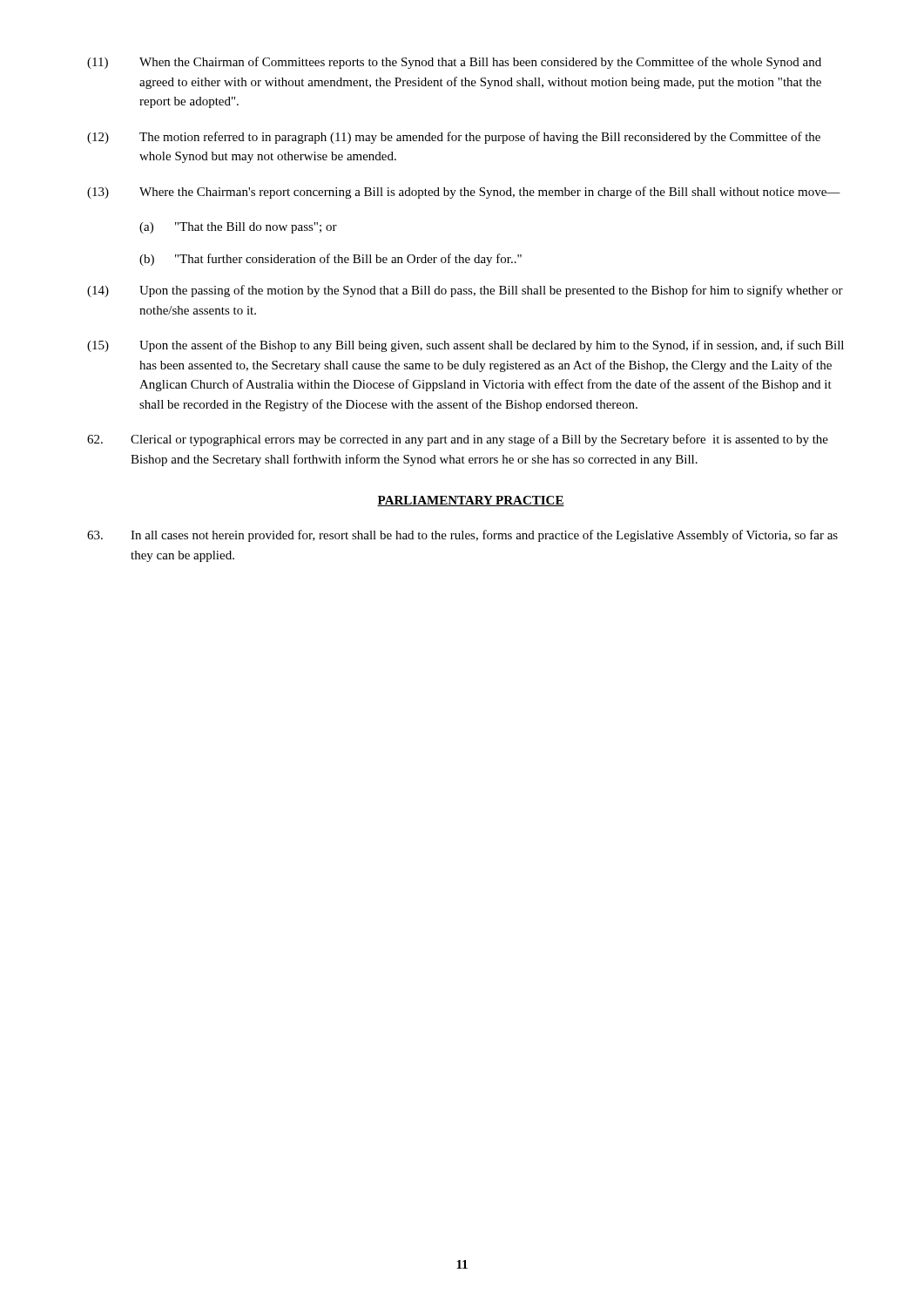Point to the text starting "(12) The motion referred to in paragraph"
This screenshot has width=924, height=1307.
(x=471, y=146)
